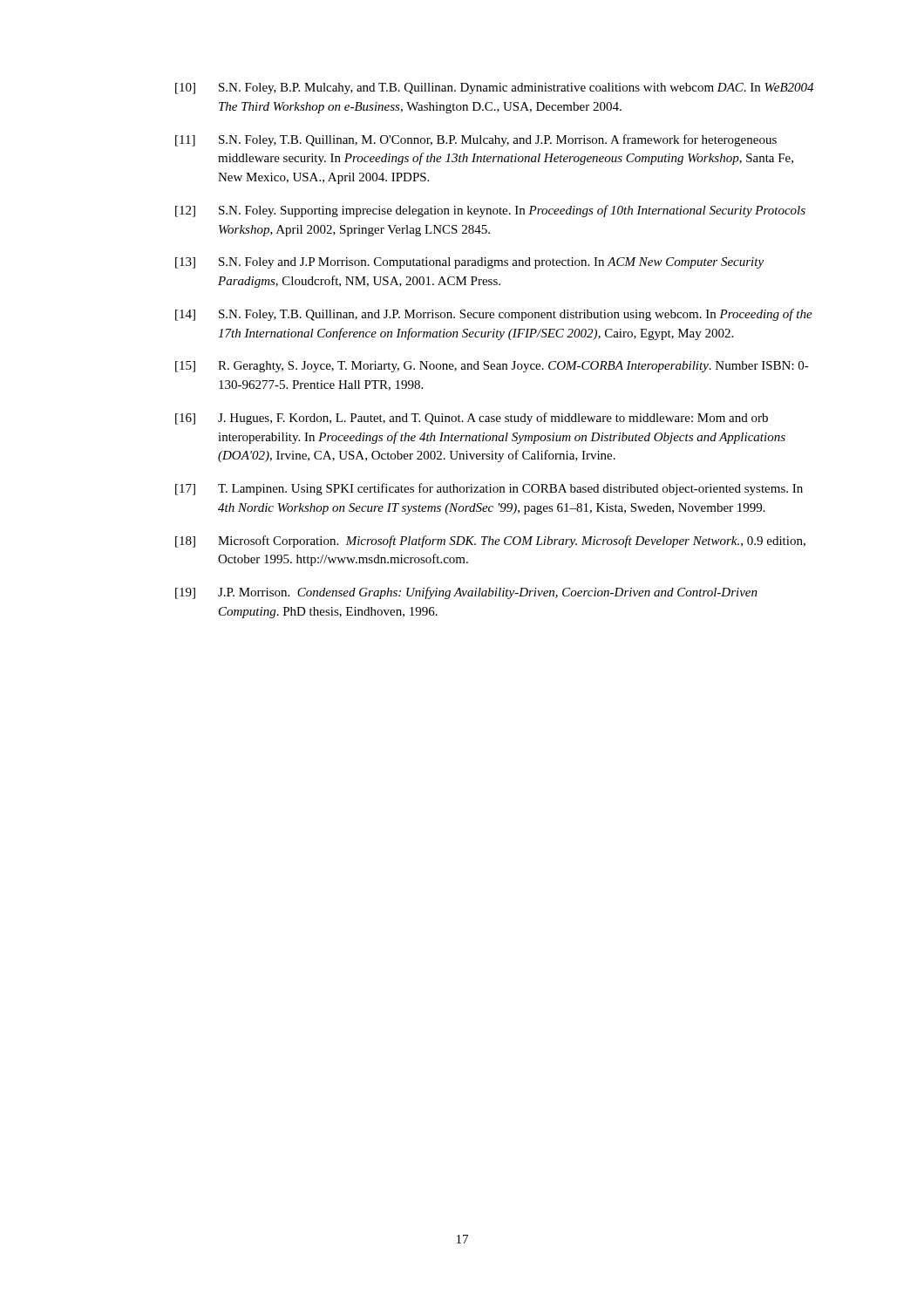The image size is (924, 1308).
Task: Find the list item that reads "[19] J.P. Morrison. Condensed Graphs: Unifying Availability-Driven, Coercion-Driven"
Action: pos(497,602)
